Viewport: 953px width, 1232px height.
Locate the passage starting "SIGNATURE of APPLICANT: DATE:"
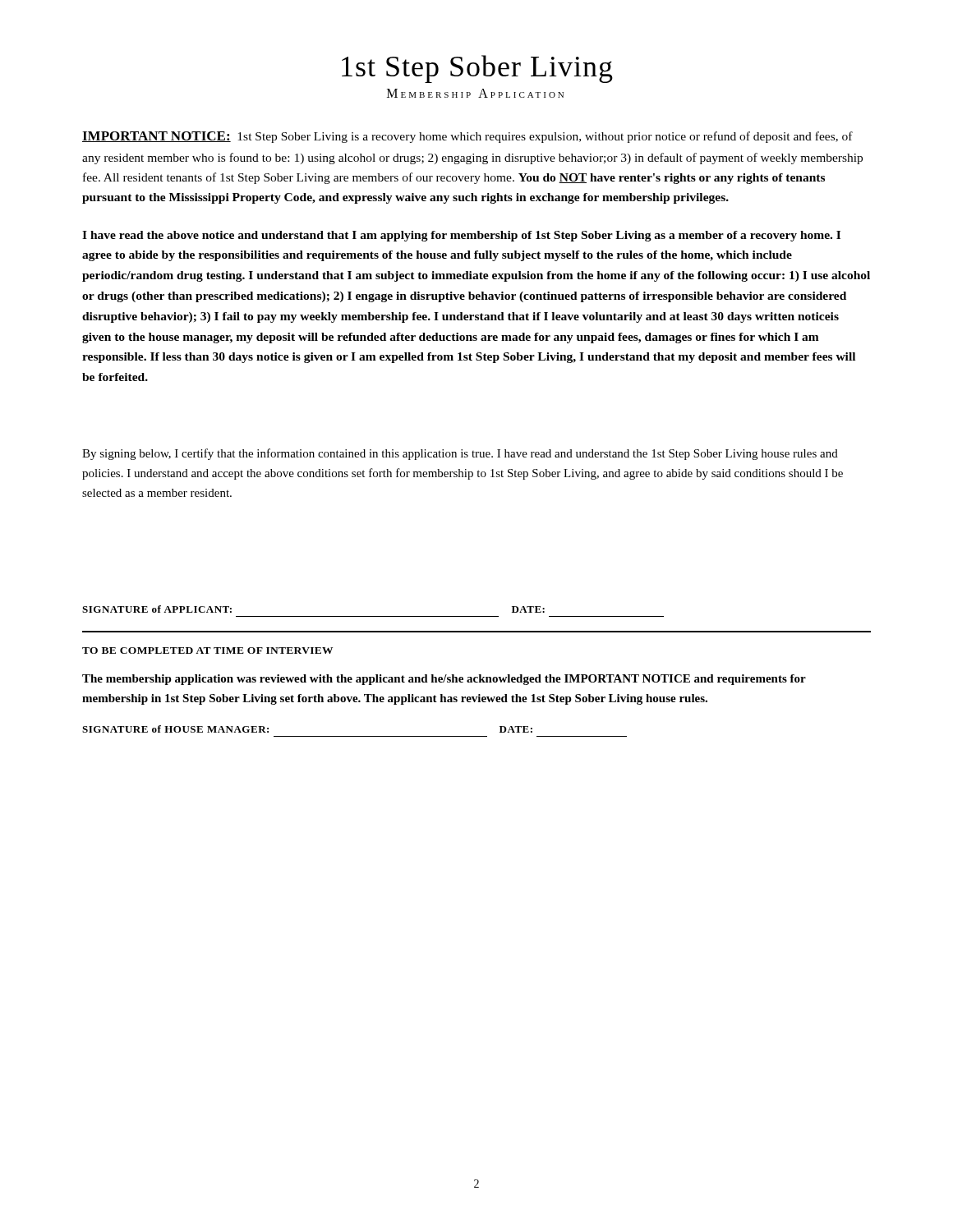tap(373, 609)
